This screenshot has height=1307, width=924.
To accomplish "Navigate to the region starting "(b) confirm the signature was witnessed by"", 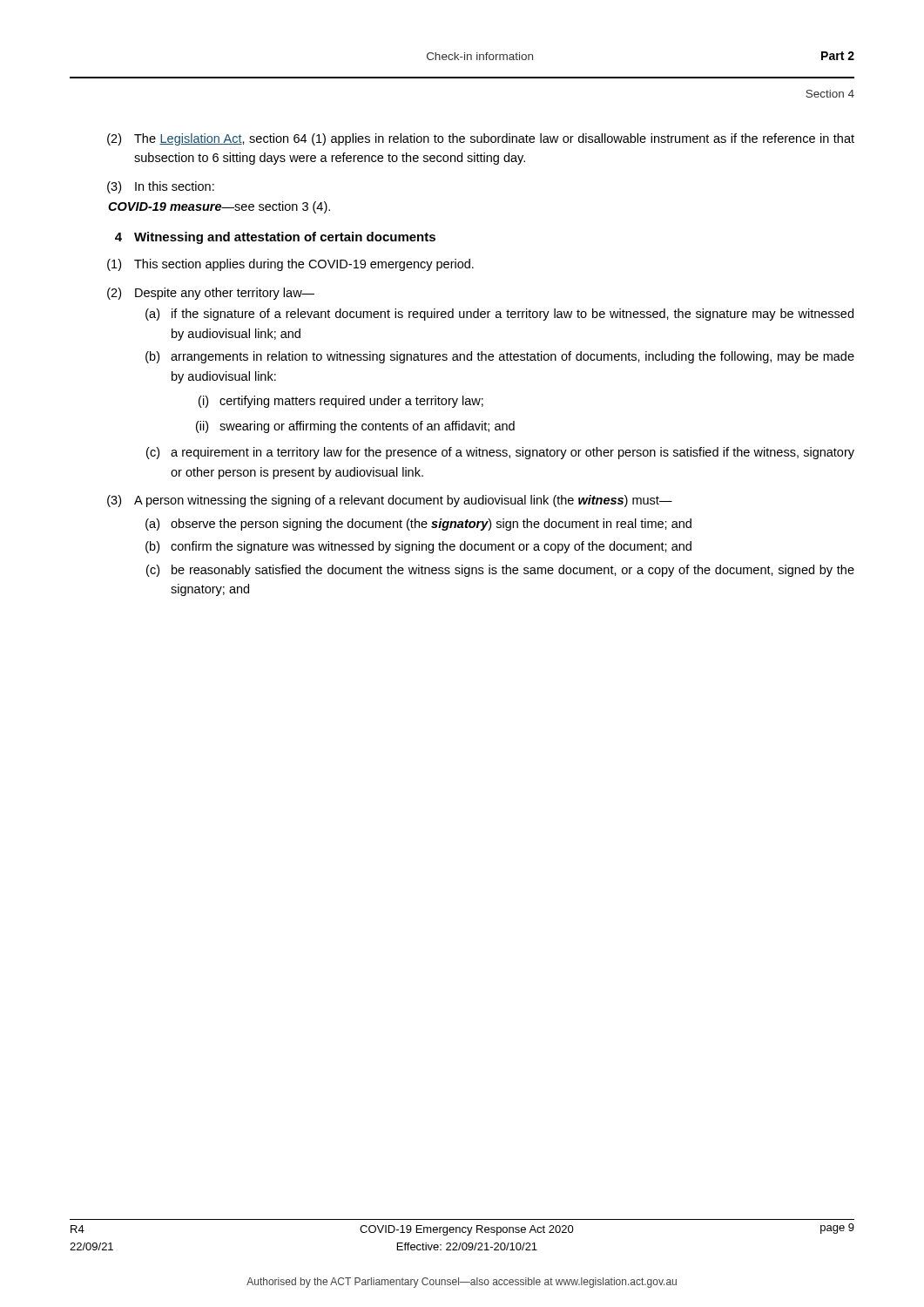I will tap(488, 547).
